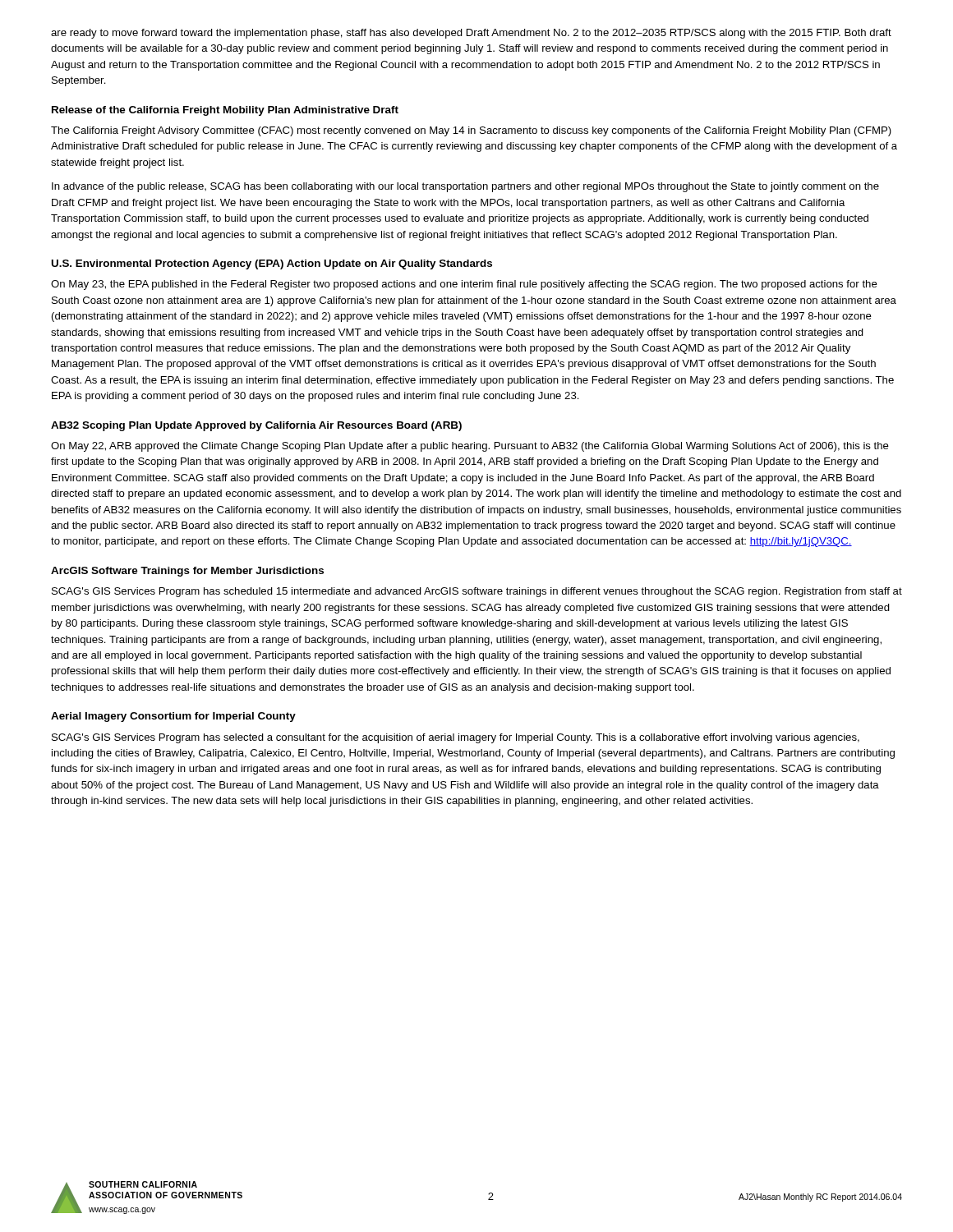This screenshot has width=953, height=1232.
Task: Locate the block of text that opens with "The California Freight Advisory Committee (CFAC) most"
Action: 474,146
